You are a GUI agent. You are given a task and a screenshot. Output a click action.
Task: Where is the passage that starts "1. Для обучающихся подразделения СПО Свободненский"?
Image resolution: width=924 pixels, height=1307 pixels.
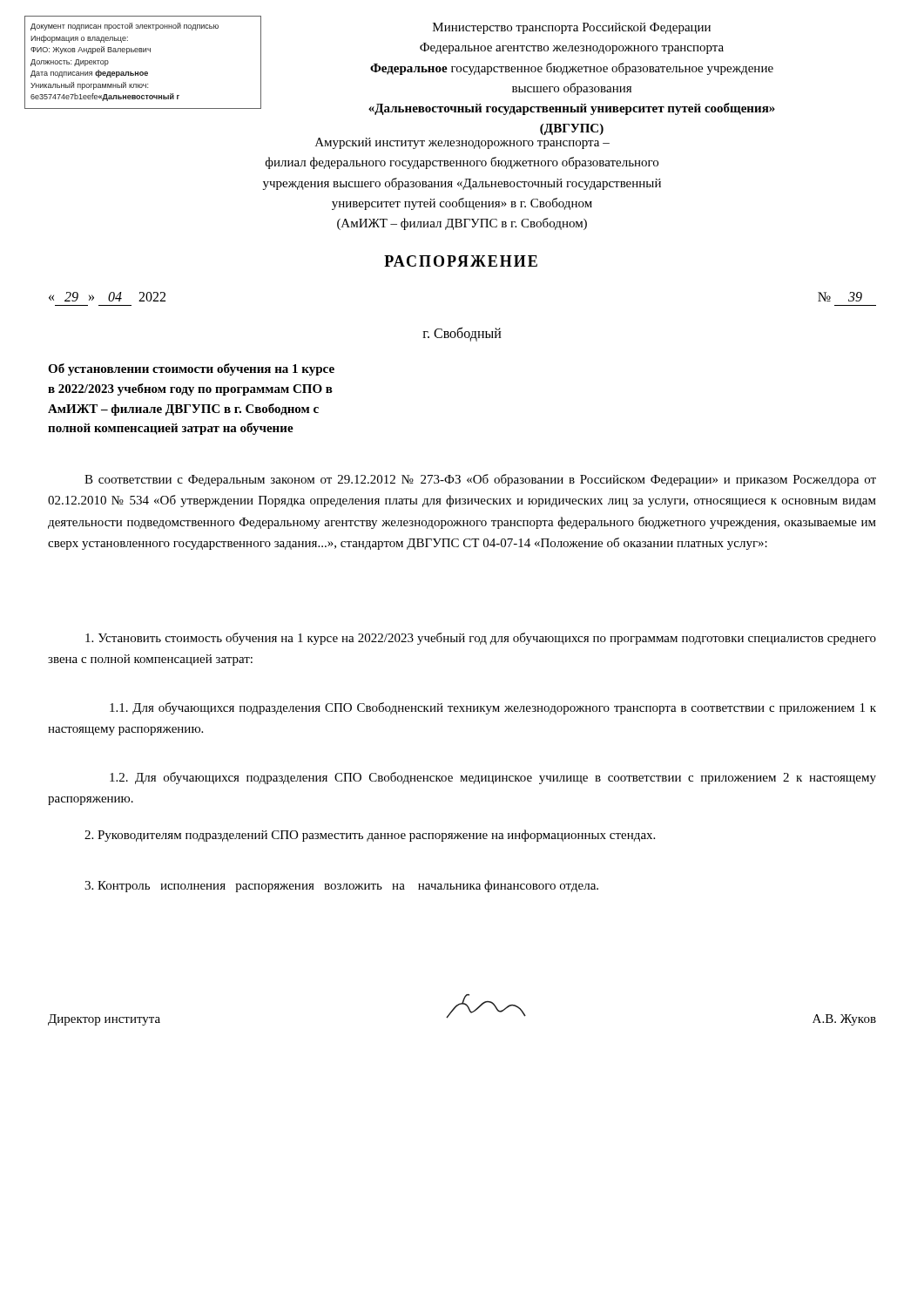point(462,718)
